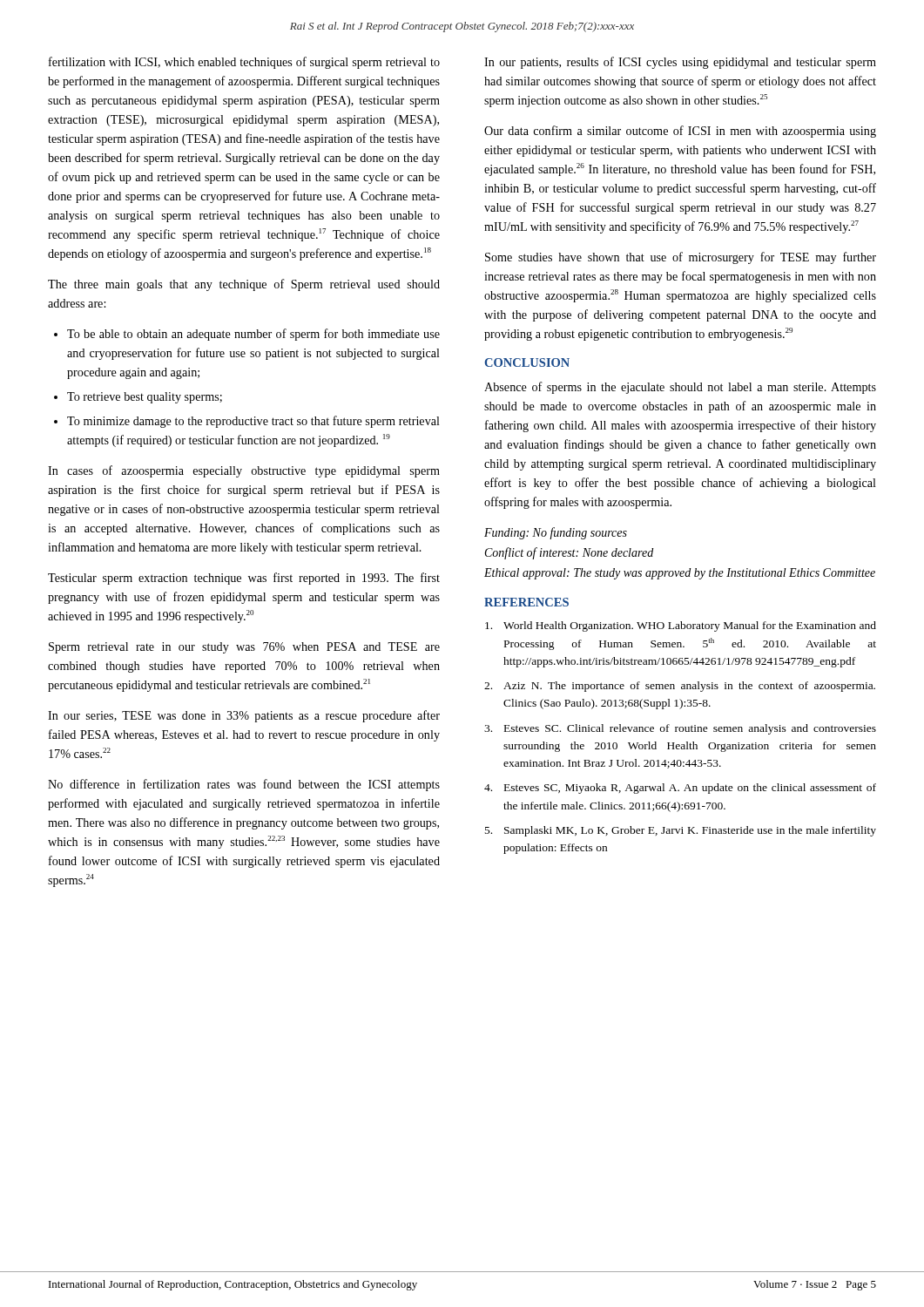Where is the passage that starts "4. Esteves SC, Miyaoka R, Agarwal"?

tap(680, 797)
